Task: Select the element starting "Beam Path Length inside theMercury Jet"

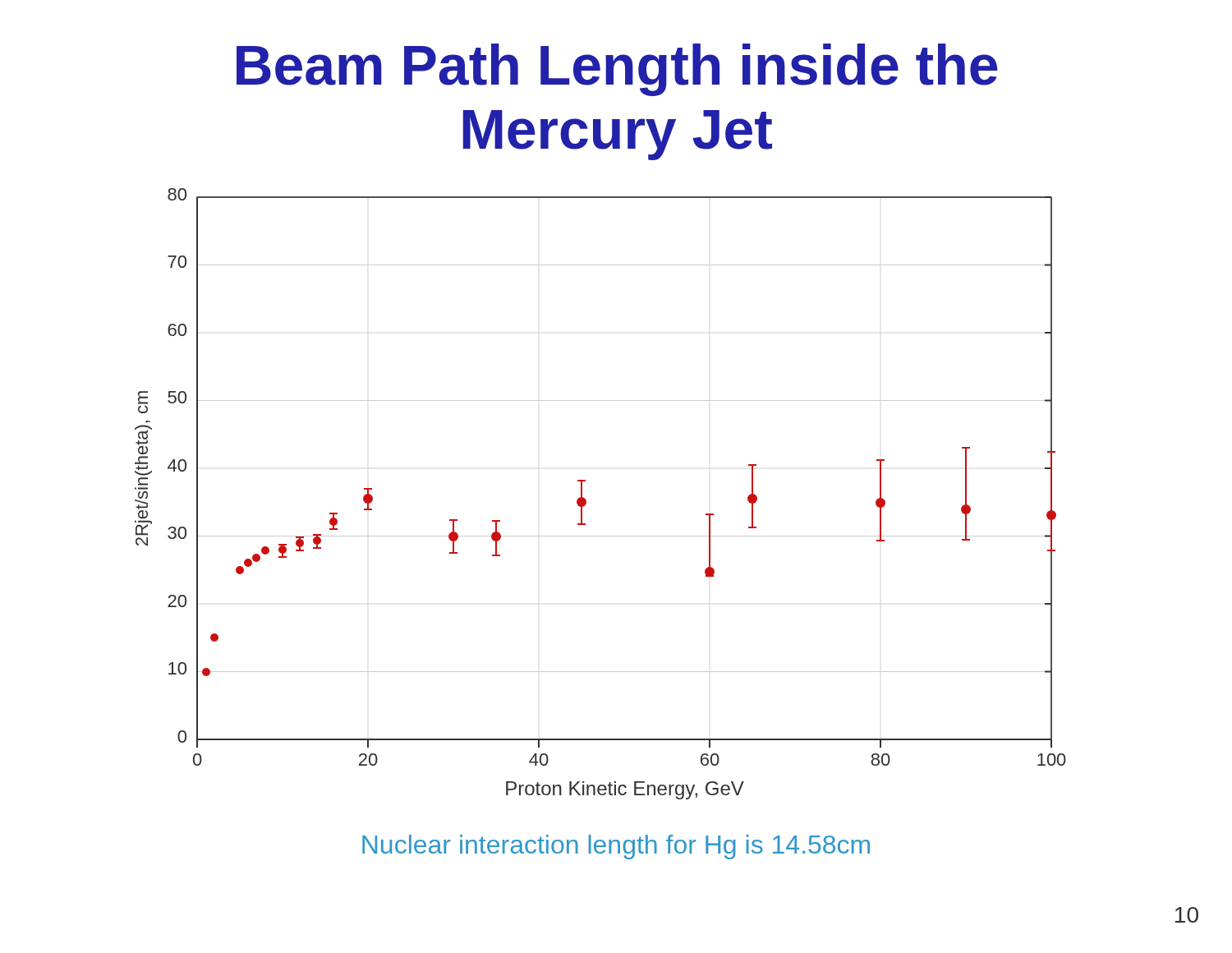Action: coord(616,97)
